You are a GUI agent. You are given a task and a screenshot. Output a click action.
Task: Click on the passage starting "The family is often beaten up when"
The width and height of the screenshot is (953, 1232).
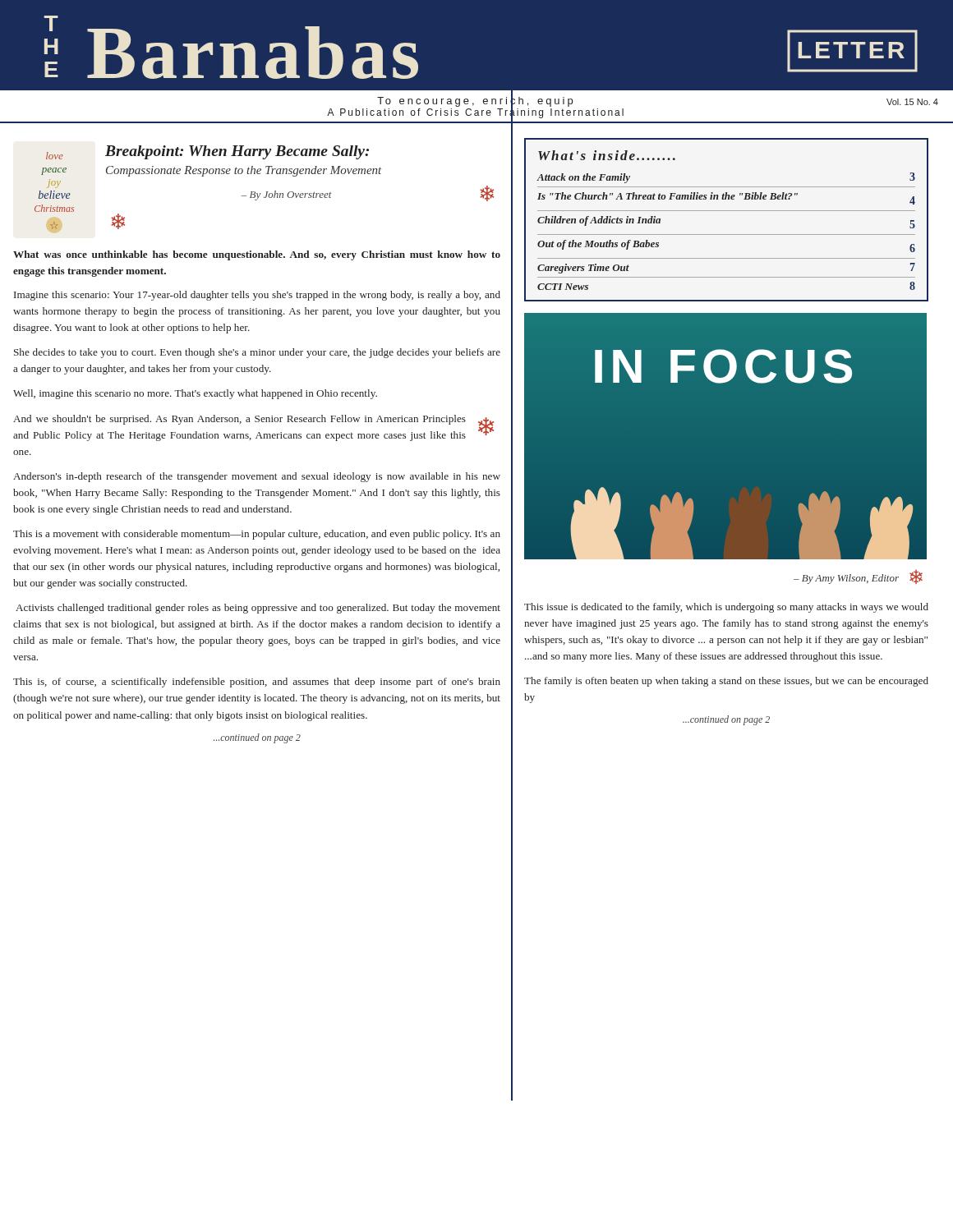coord(726,689)
